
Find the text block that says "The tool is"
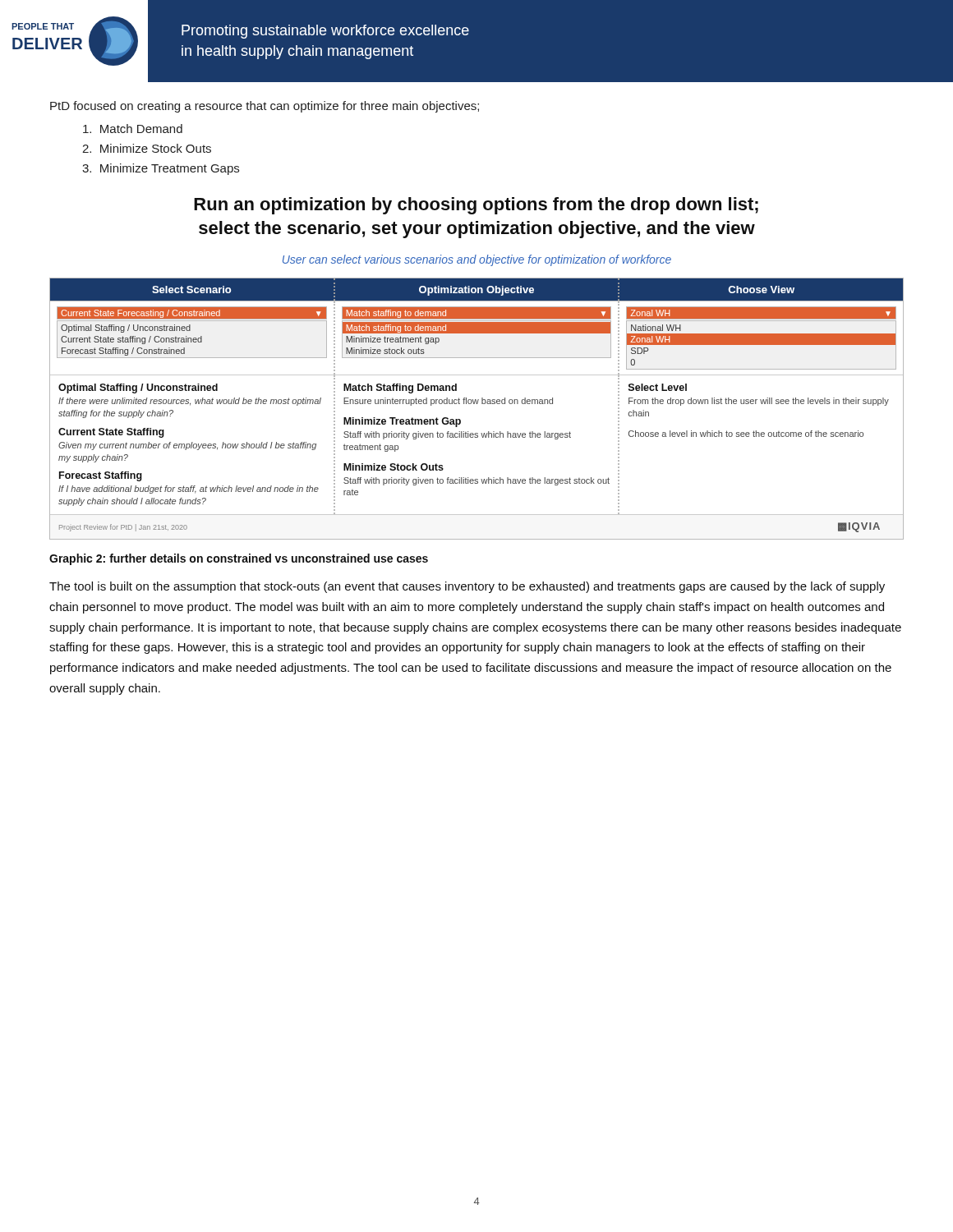475,637
